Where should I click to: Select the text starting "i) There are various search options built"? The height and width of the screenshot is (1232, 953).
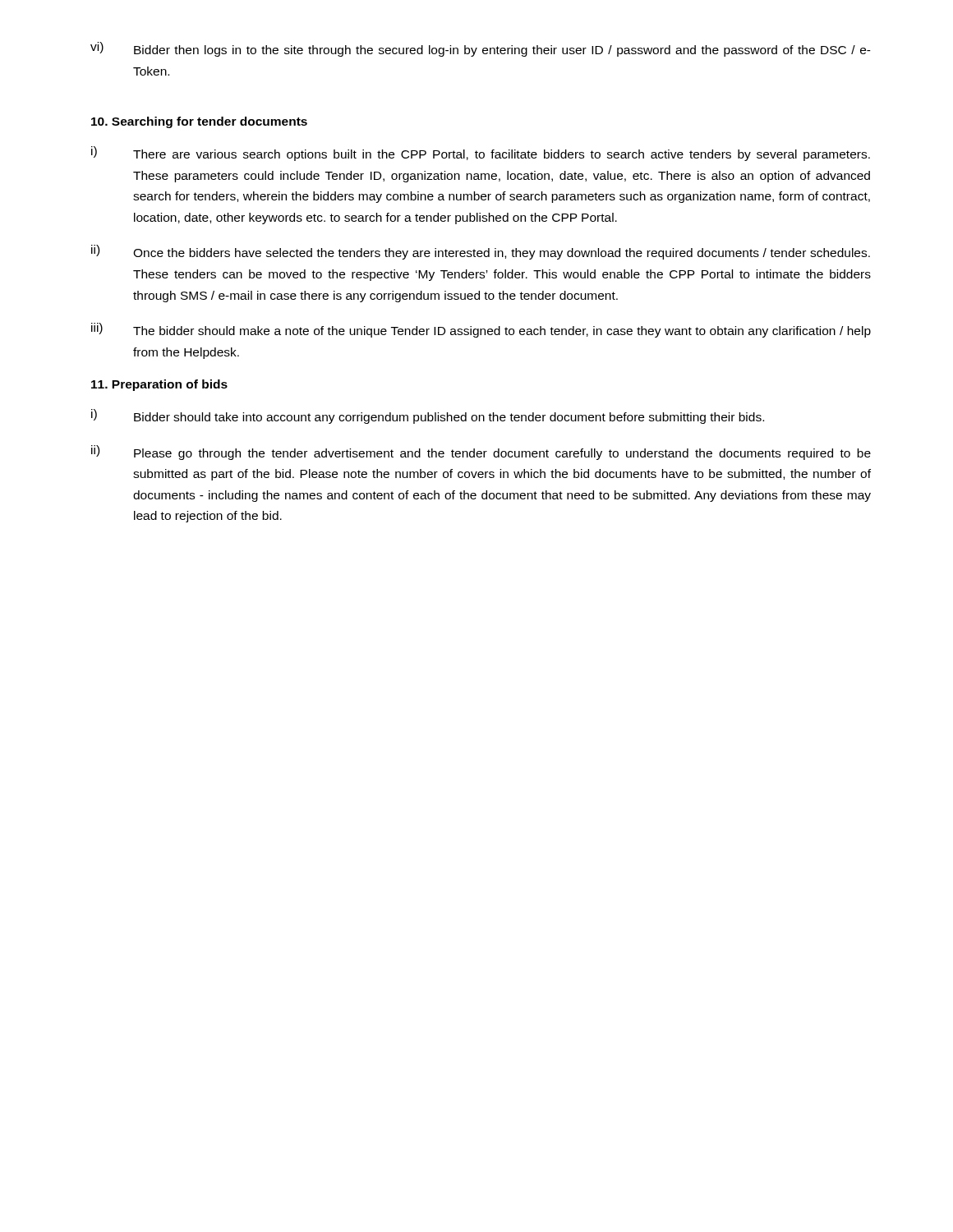pyautogui.click(x=481, y=186)
